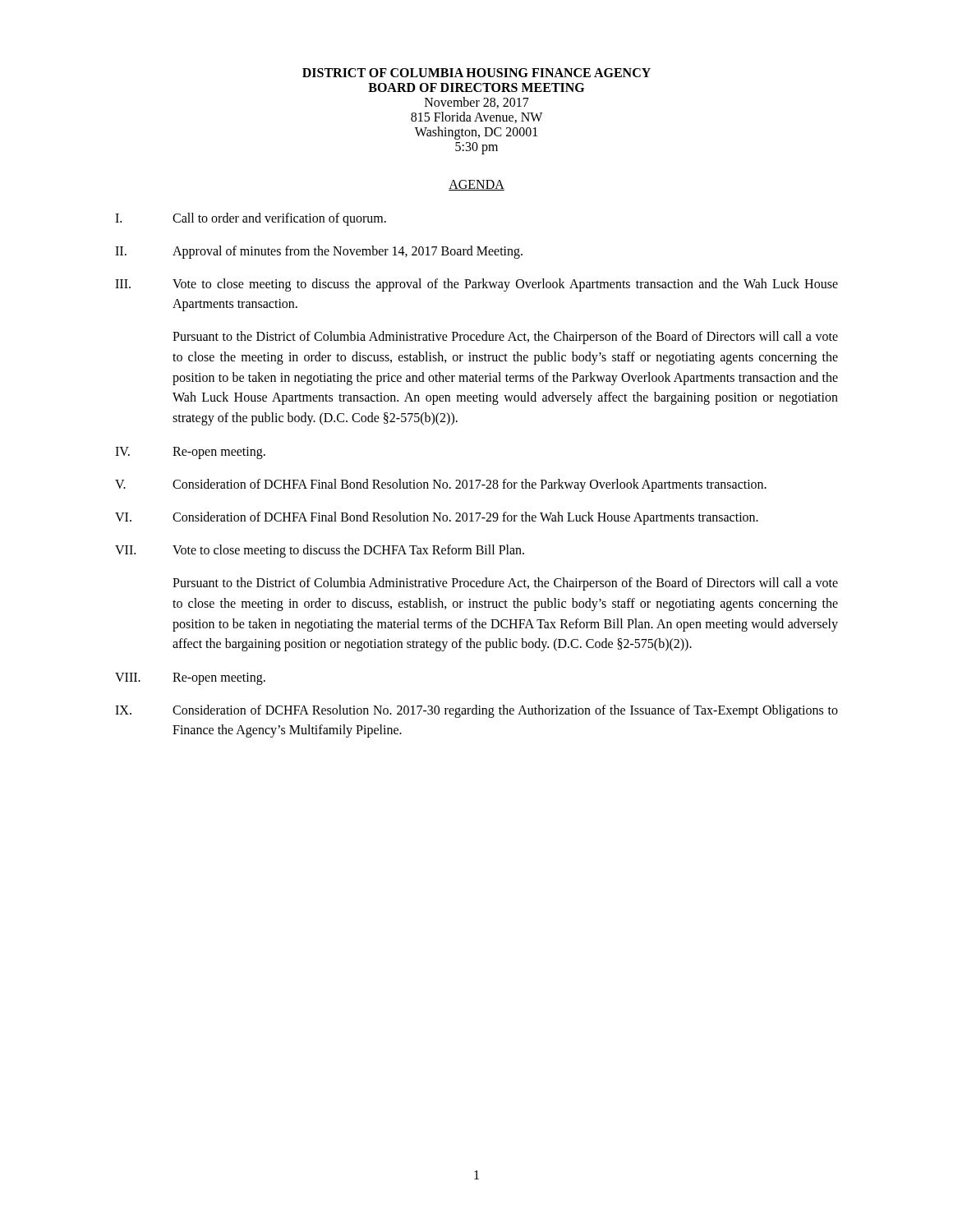Locate the list item with the text "IX. Consideration of"
953x1232 pixels.
coord(476,720)
